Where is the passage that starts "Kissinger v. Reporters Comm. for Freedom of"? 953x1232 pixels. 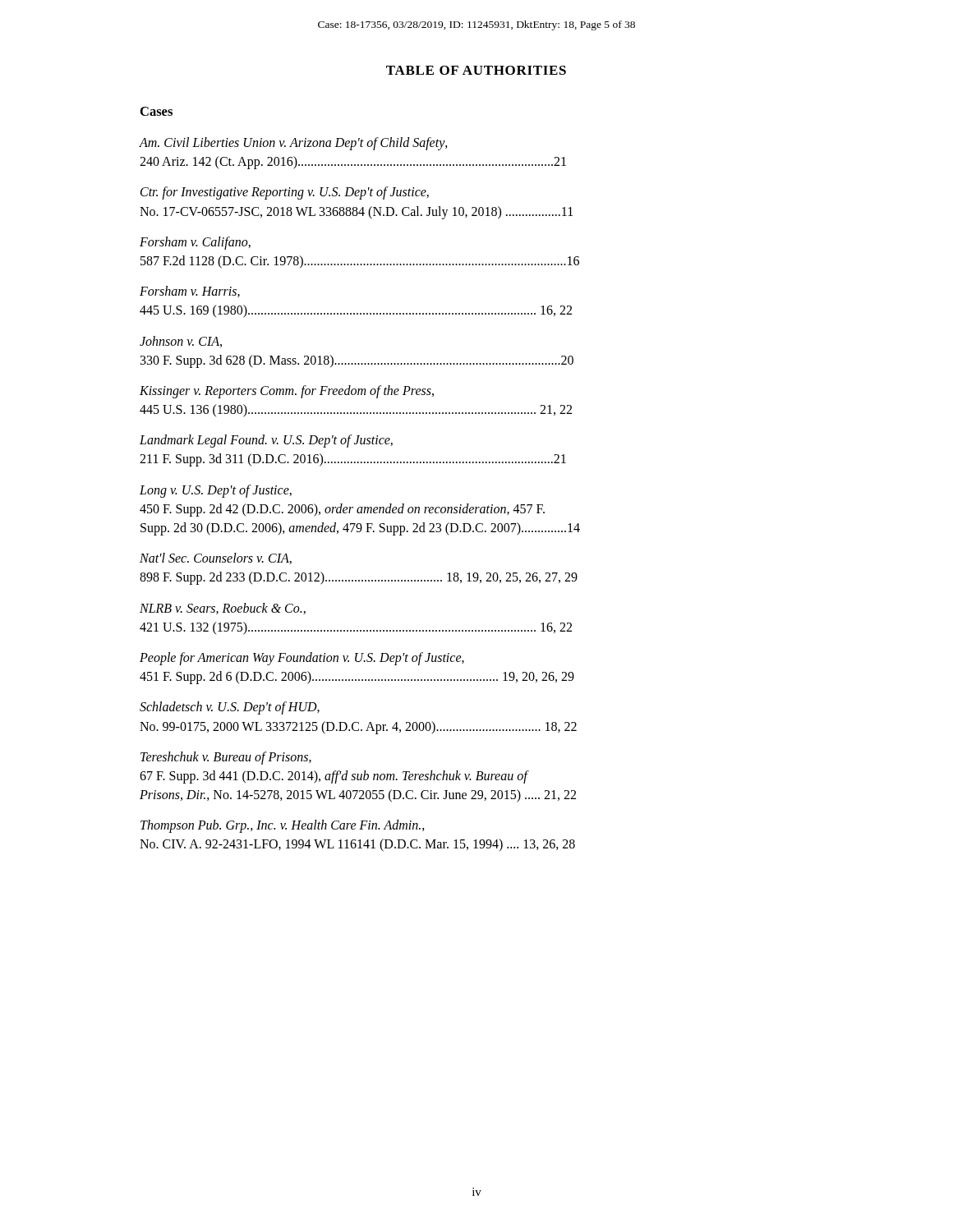tap(287, 392)
